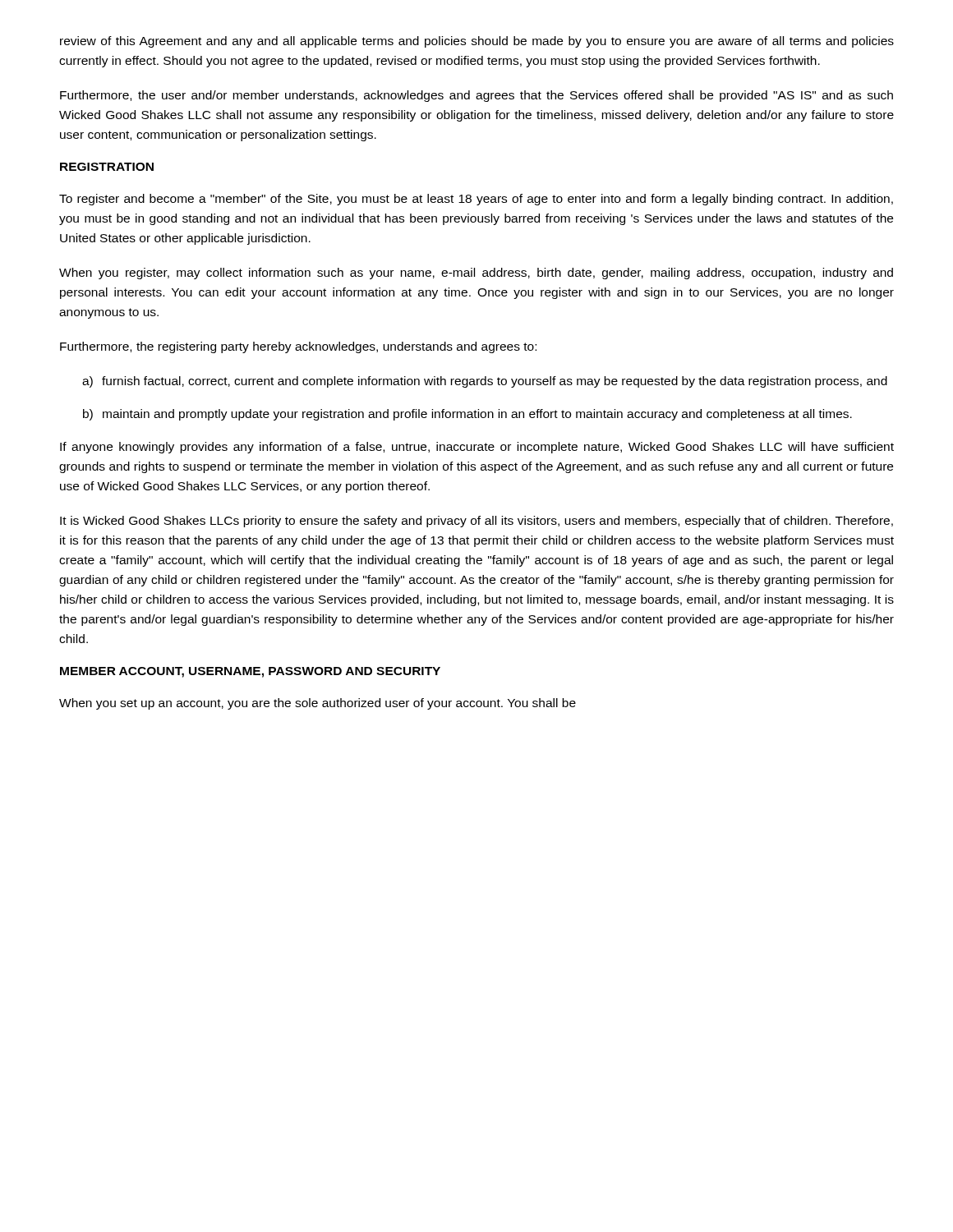This screenshot has width=953, height=1232.
Task: Where is the passage that starts "Furthermore, the registering party"?
Action: tap(298, 346)
